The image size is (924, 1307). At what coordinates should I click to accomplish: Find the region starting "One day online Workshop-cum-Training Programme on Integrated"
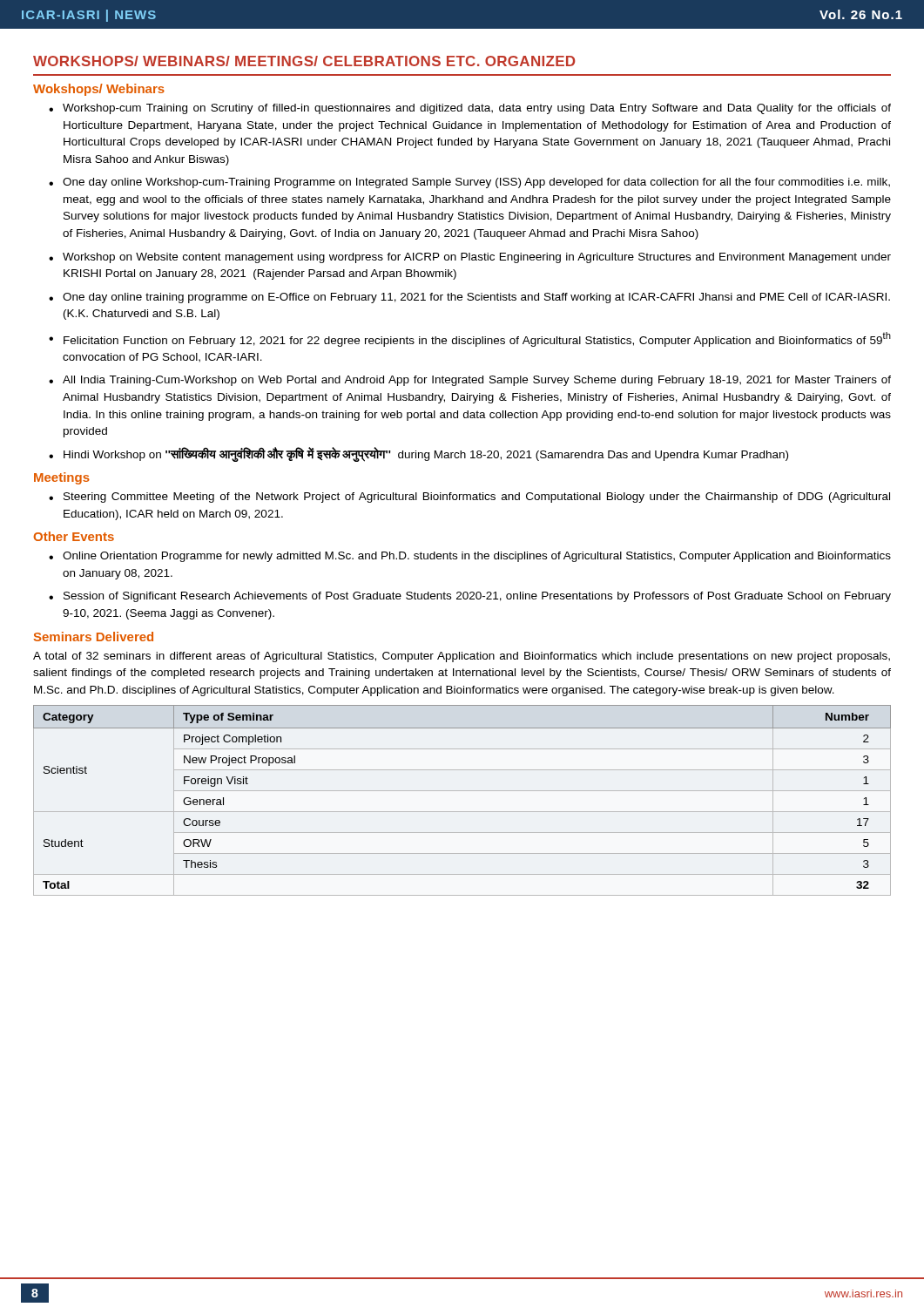(x=477, y=207)
